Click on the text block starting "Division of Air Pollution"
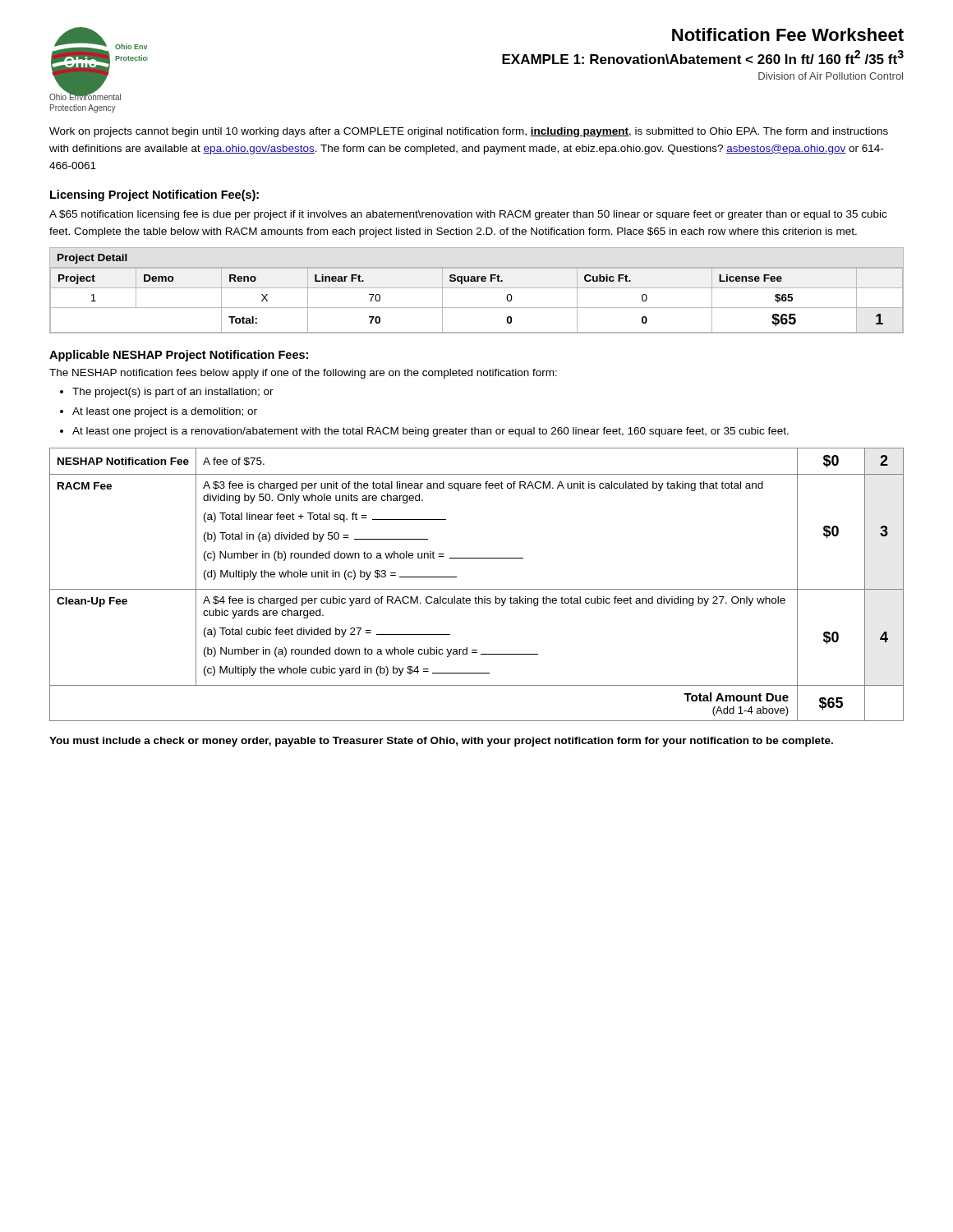Screen dimensions: 1232x953 [x=831, y=76]
